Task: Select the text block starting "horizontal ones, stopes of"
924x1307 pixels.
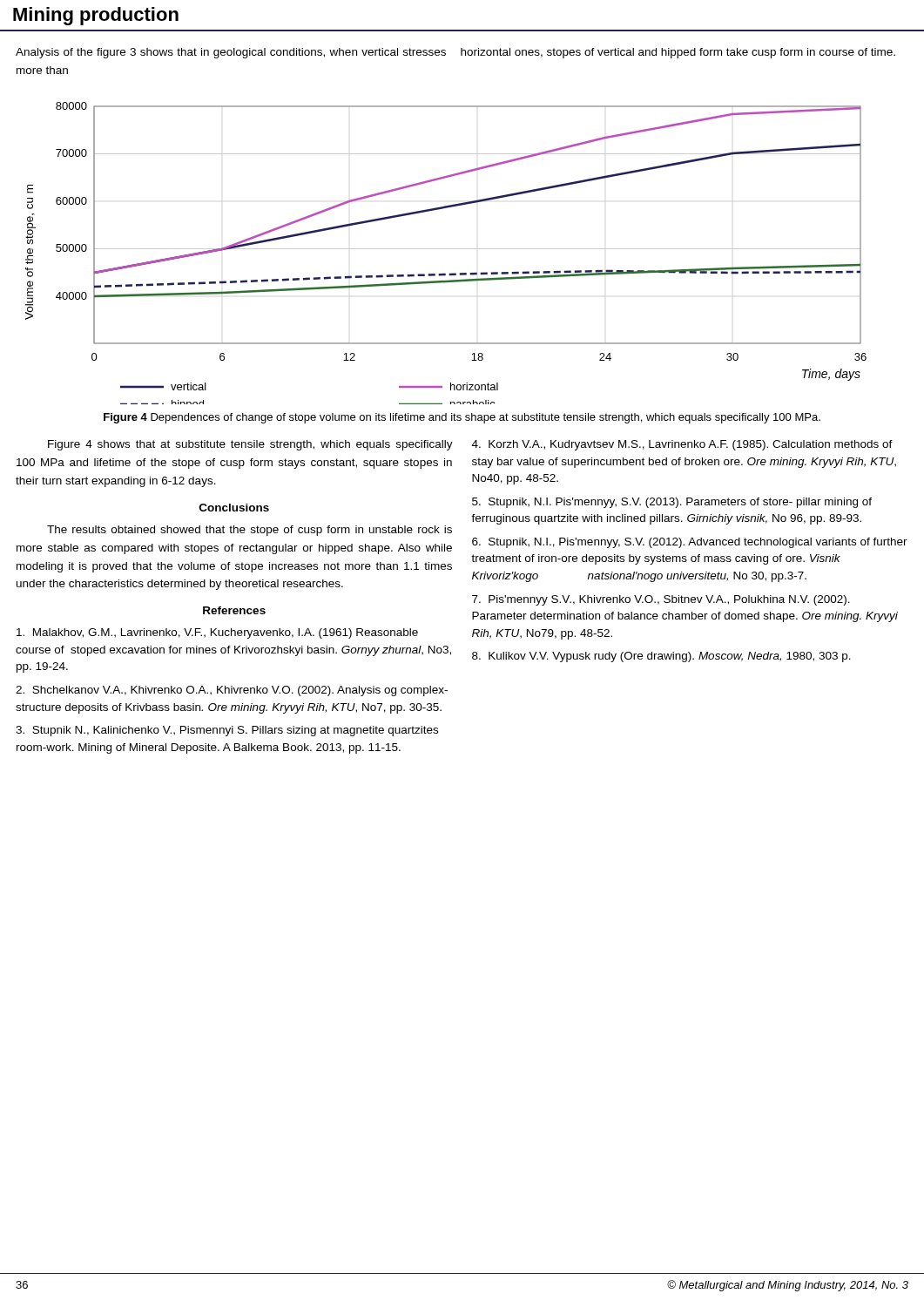Action: (678, 52)
